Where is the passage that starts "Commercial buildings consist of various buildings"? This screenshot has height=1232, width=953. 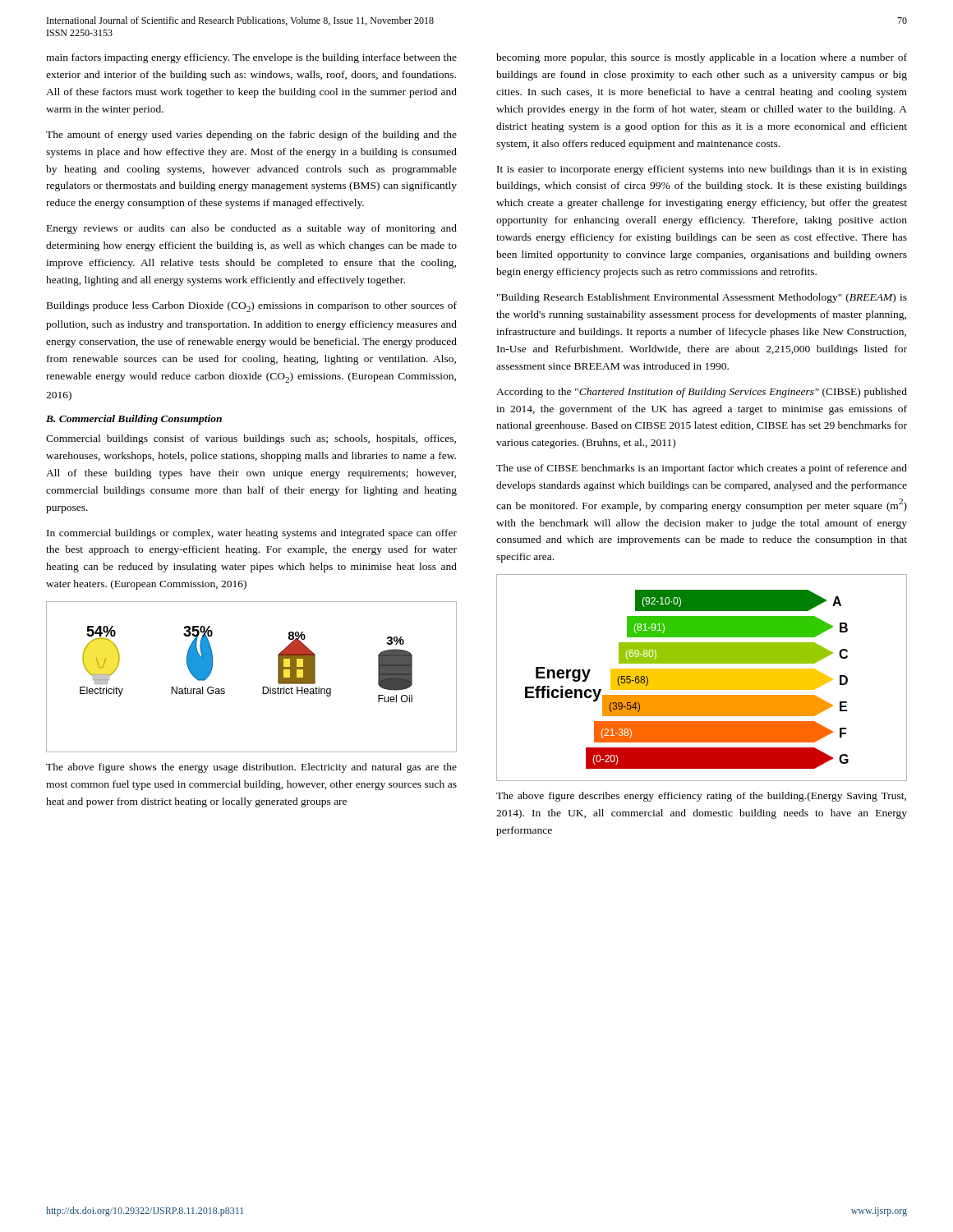pos(251,472)
